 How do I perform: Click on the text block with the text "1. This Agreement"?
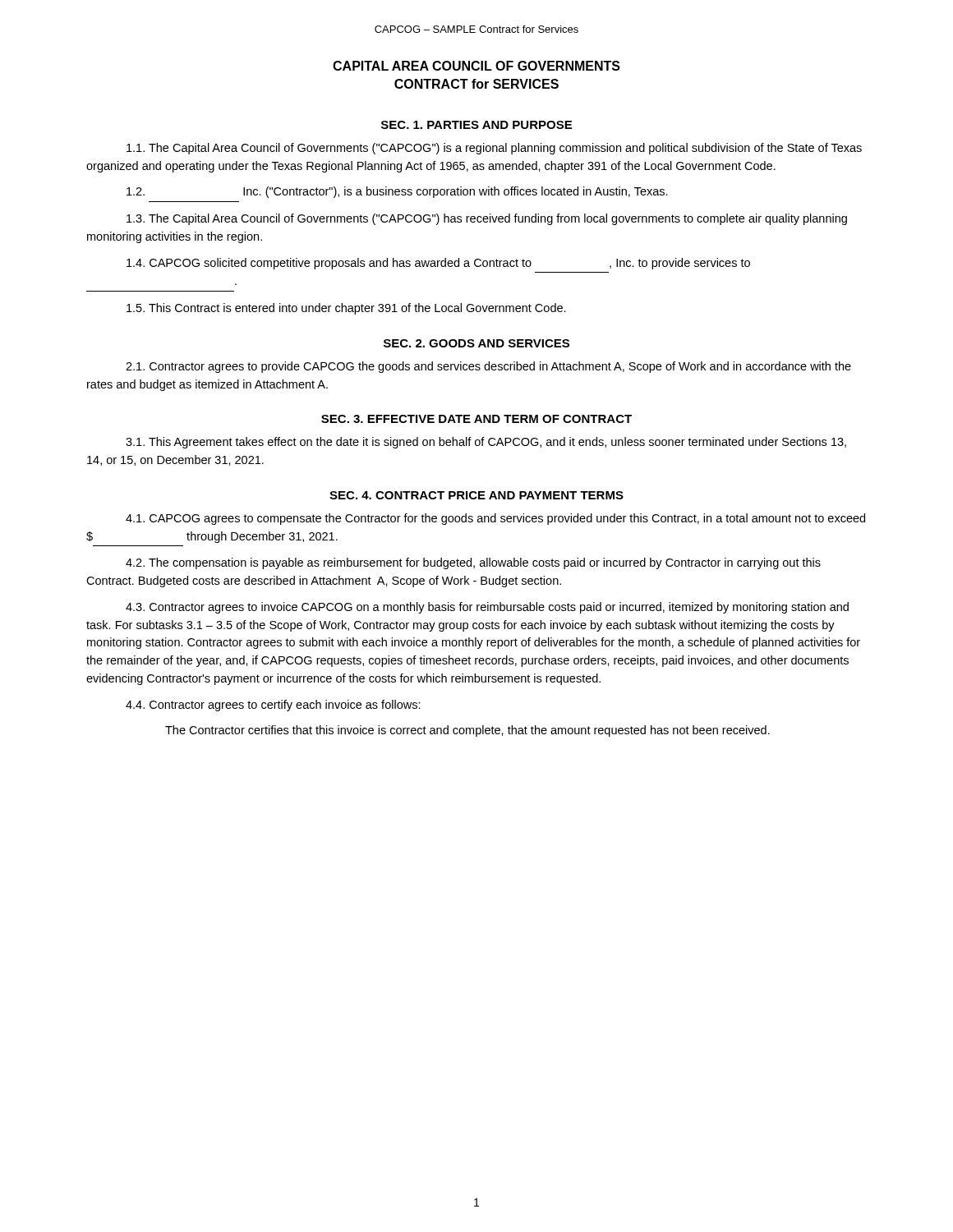467,451
